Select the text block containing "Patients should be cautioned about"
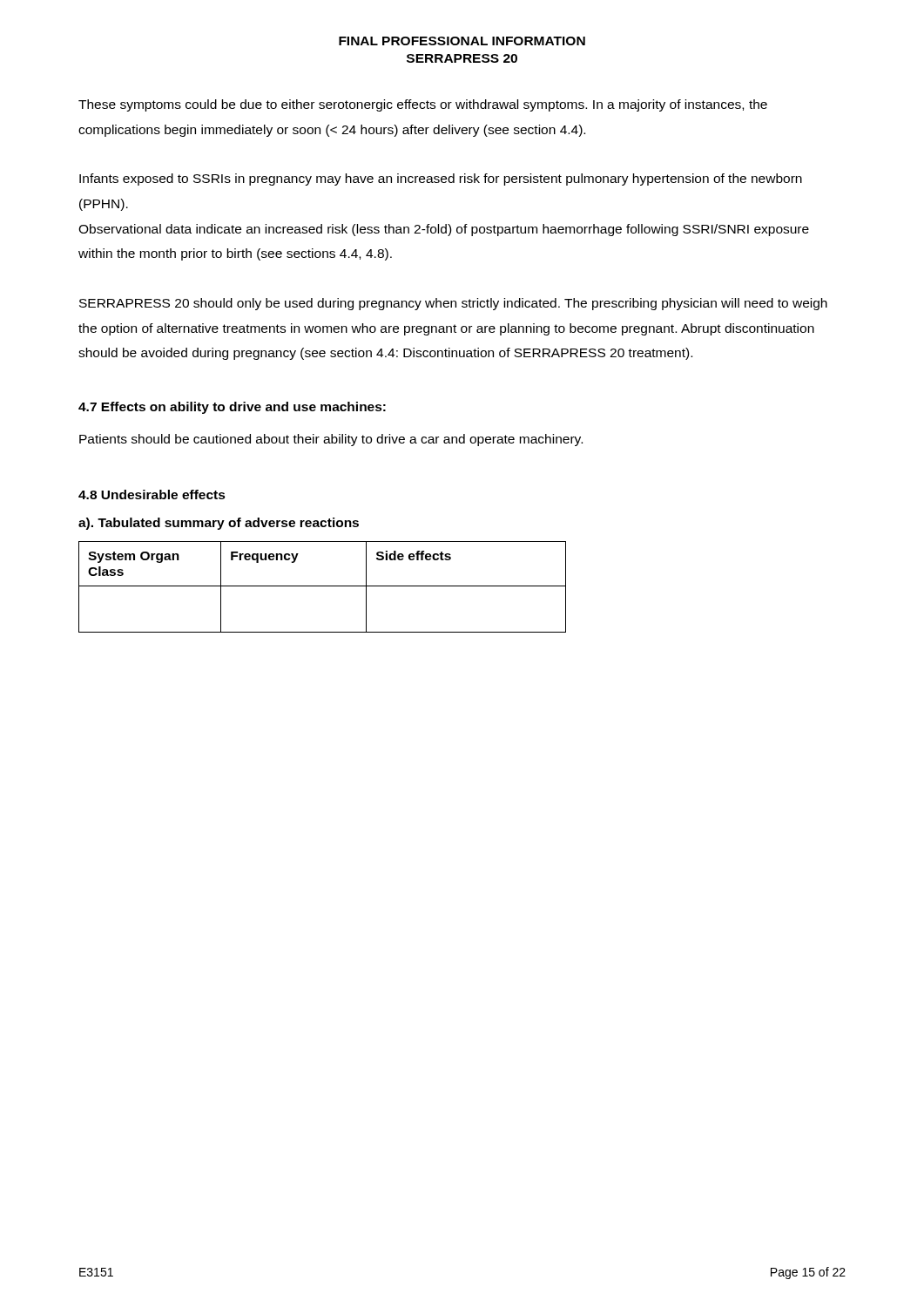Image resolution: width=924 pixels, height=1307 pixels. (331, 439)
